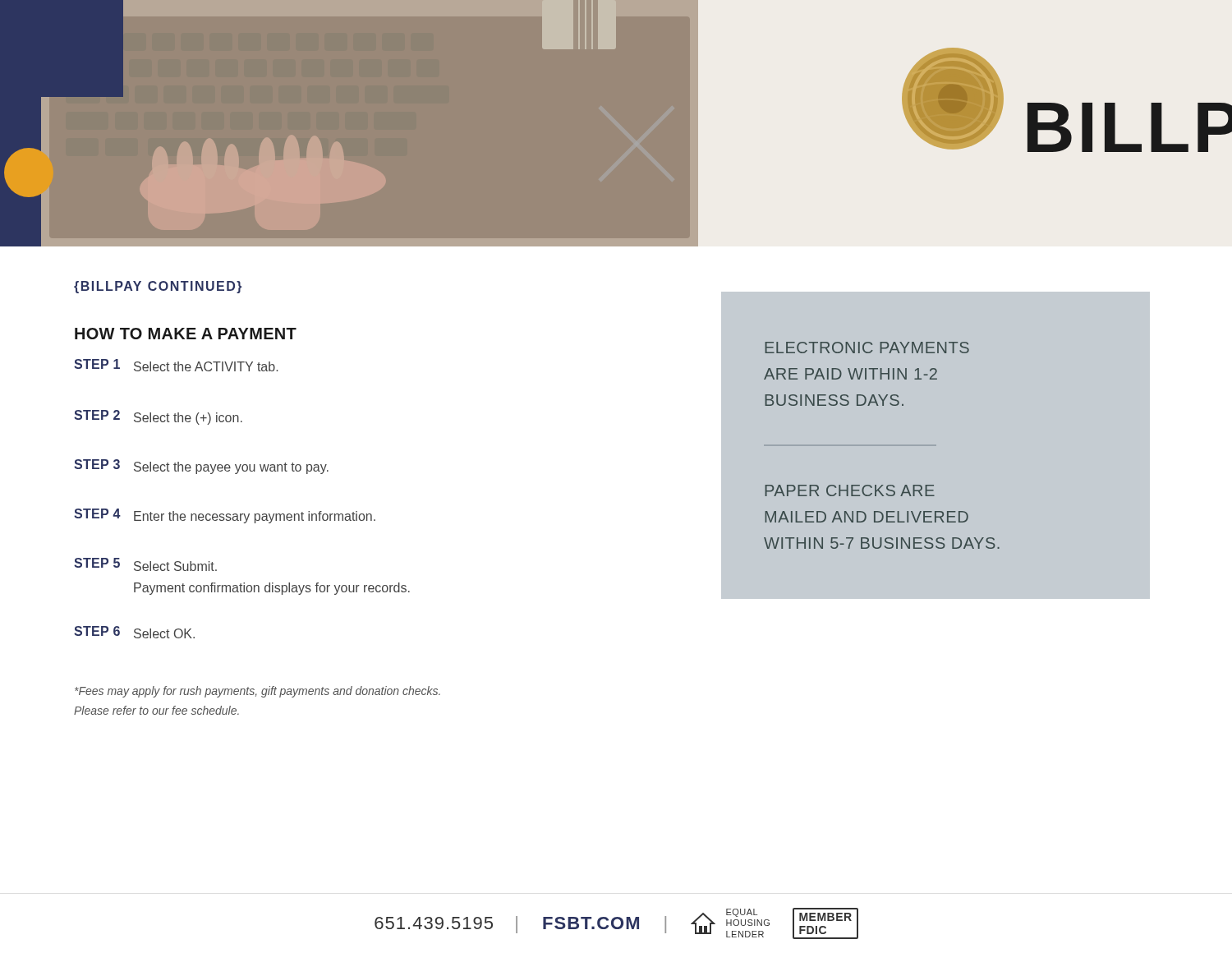Where is the section header that starts "HOW TO MAKE A"?

[x=185, y=334]
